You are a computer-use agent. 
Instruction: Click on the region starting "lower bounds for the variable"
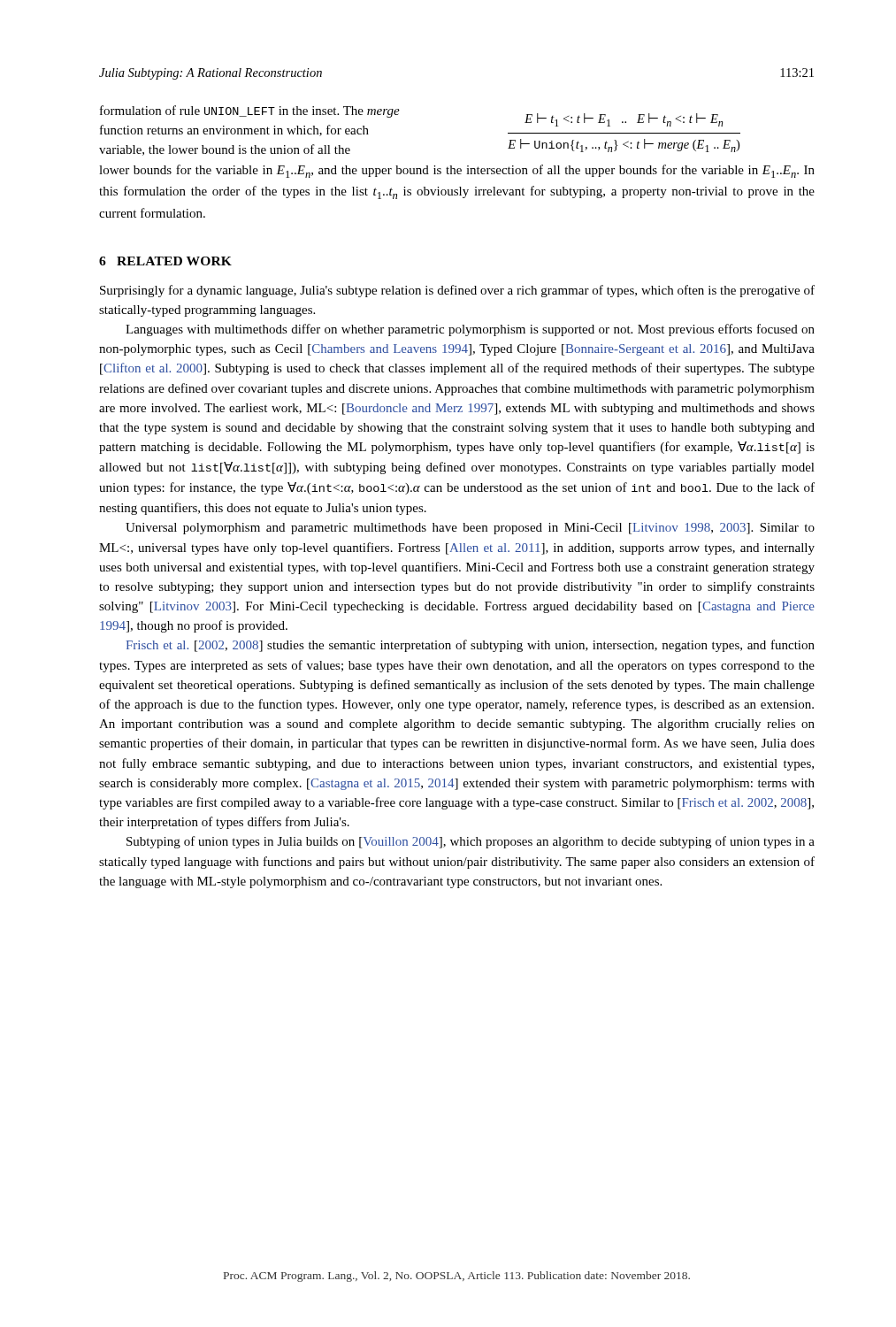point(457,191)
